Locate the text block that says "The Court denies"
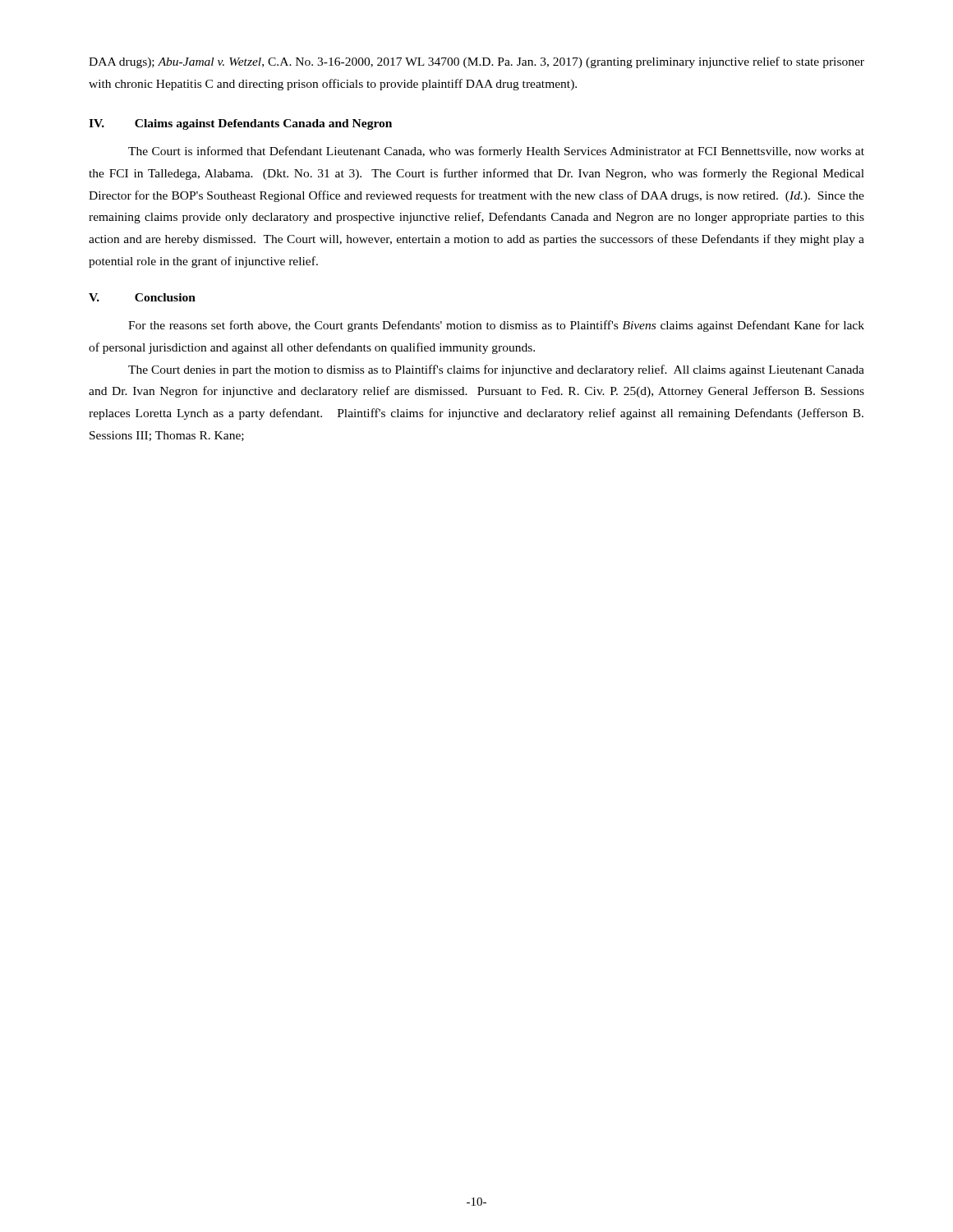 click(x=476, y=402)
